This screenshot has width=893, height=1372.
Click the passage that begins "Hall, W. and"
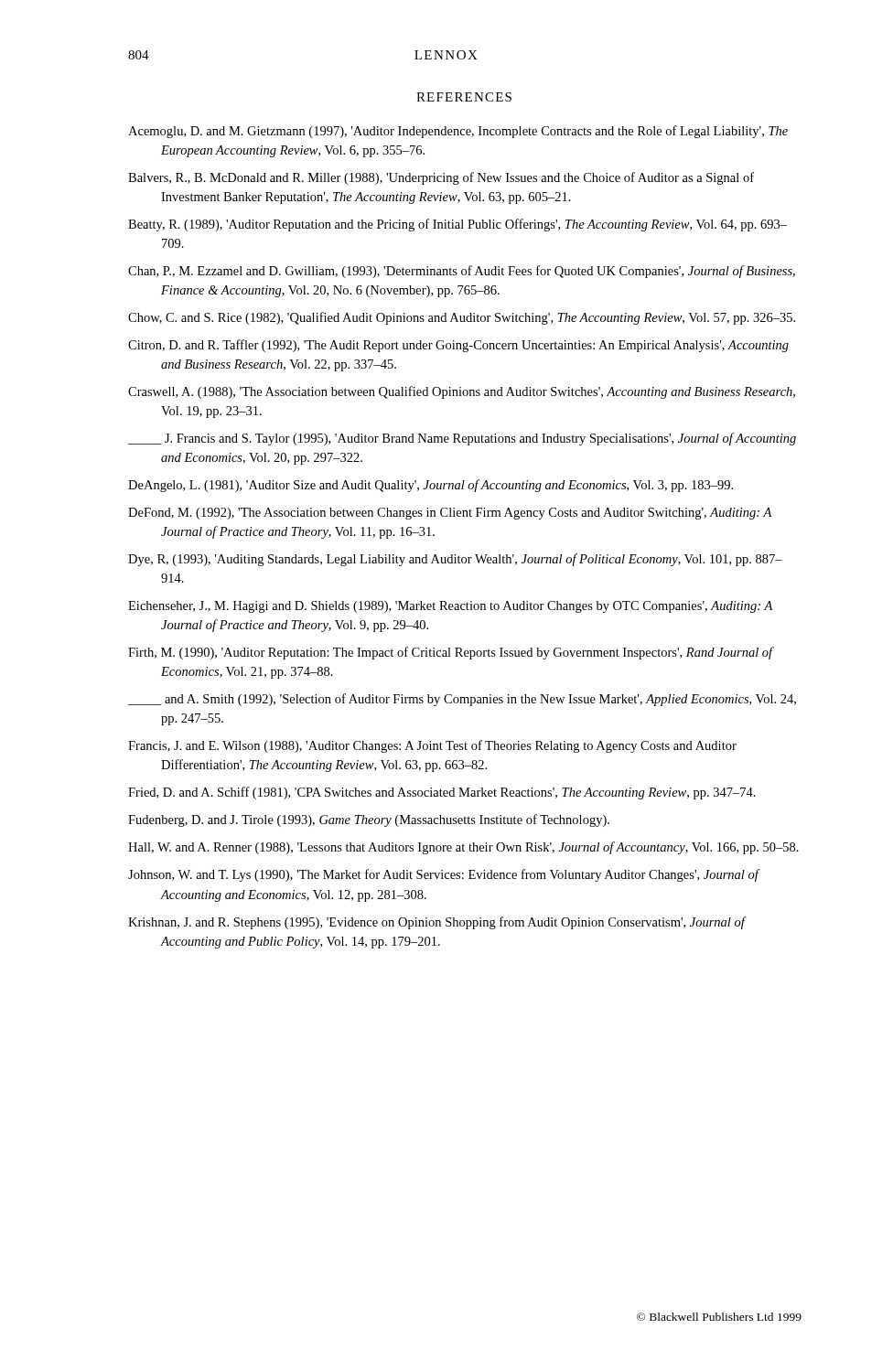[464, 847]
